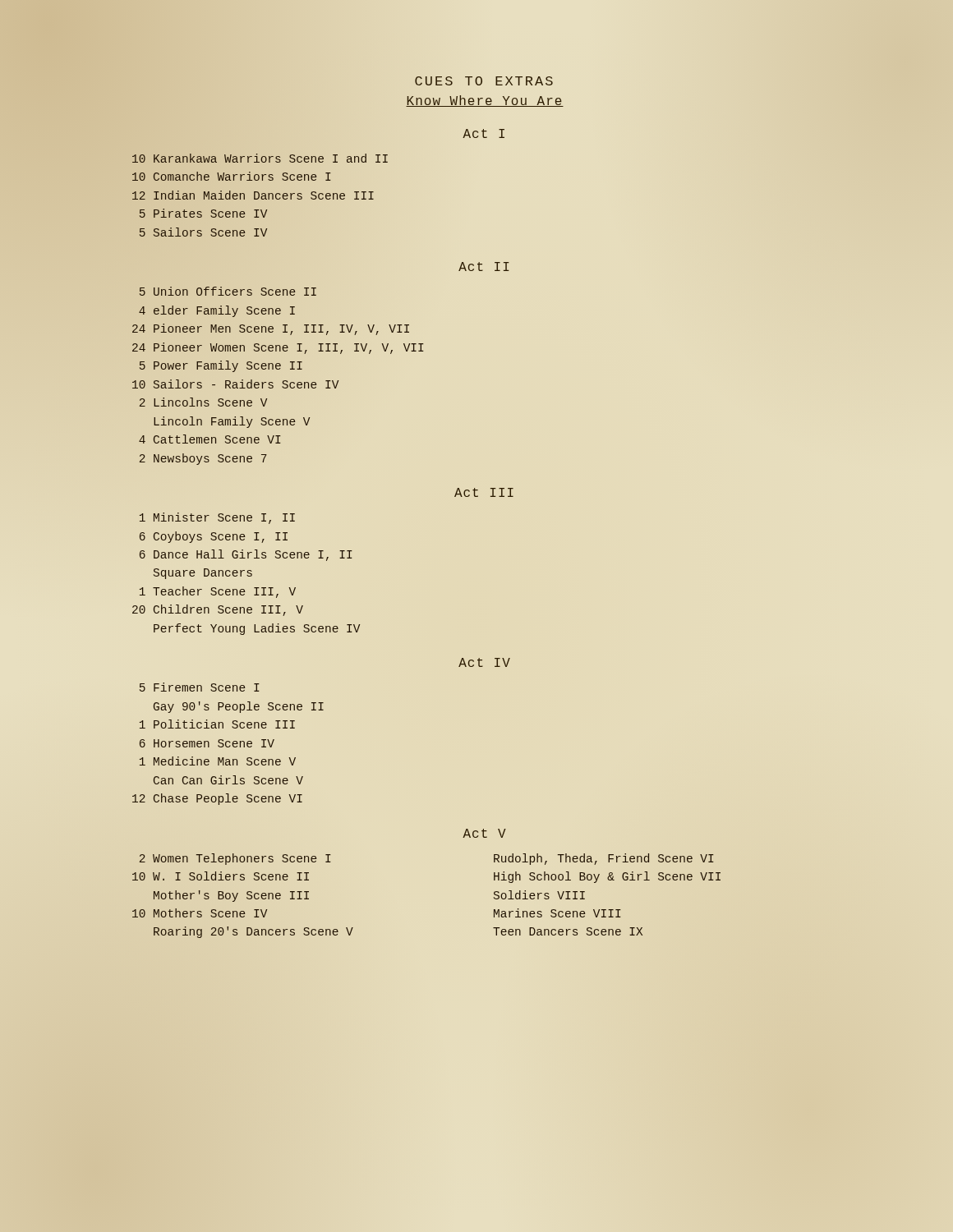Click on the text starting "Act I"

point(485,135)
